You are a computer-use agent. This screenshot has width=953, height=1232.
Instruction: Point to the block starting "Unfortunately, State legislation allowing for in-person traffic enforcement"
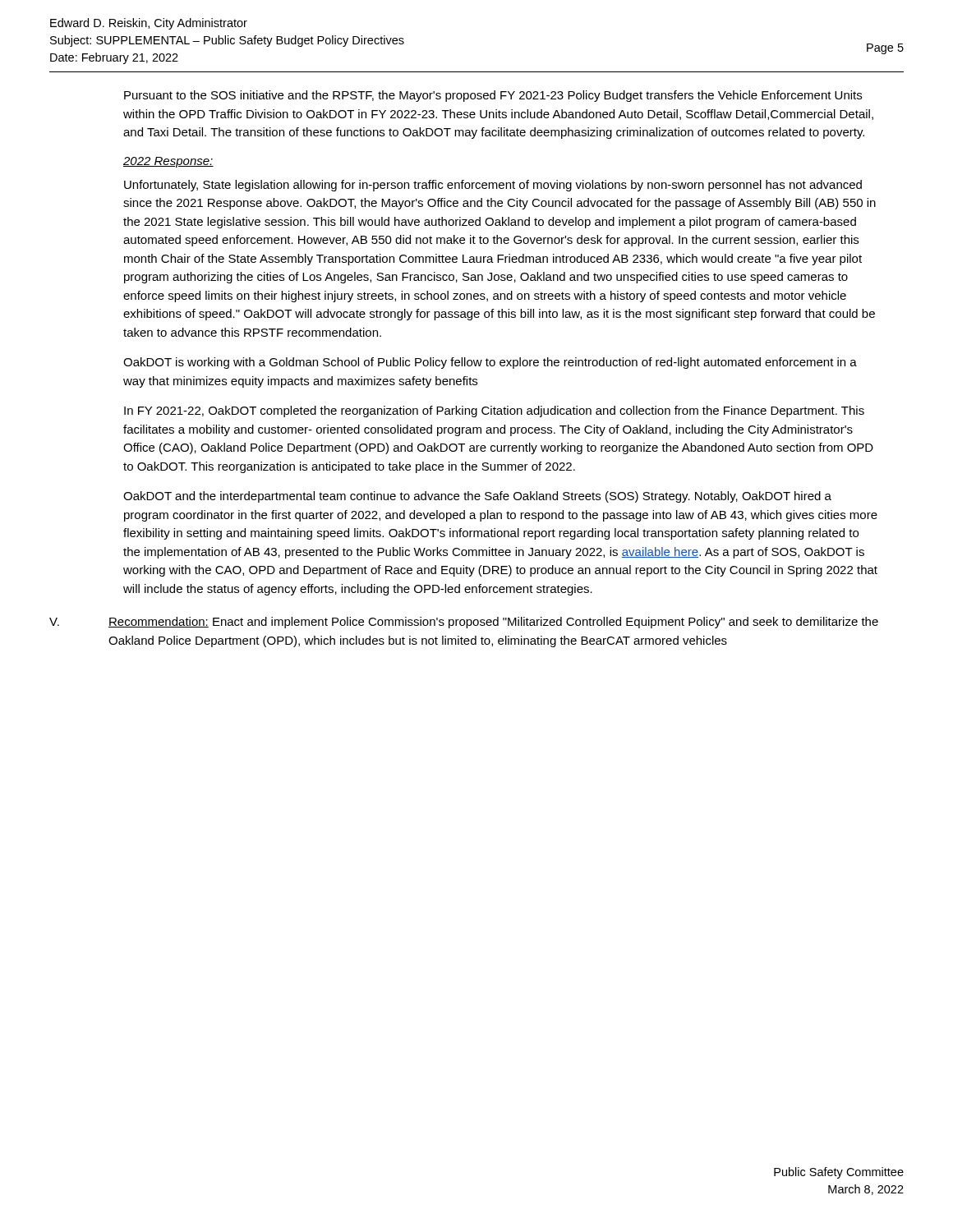500,258
